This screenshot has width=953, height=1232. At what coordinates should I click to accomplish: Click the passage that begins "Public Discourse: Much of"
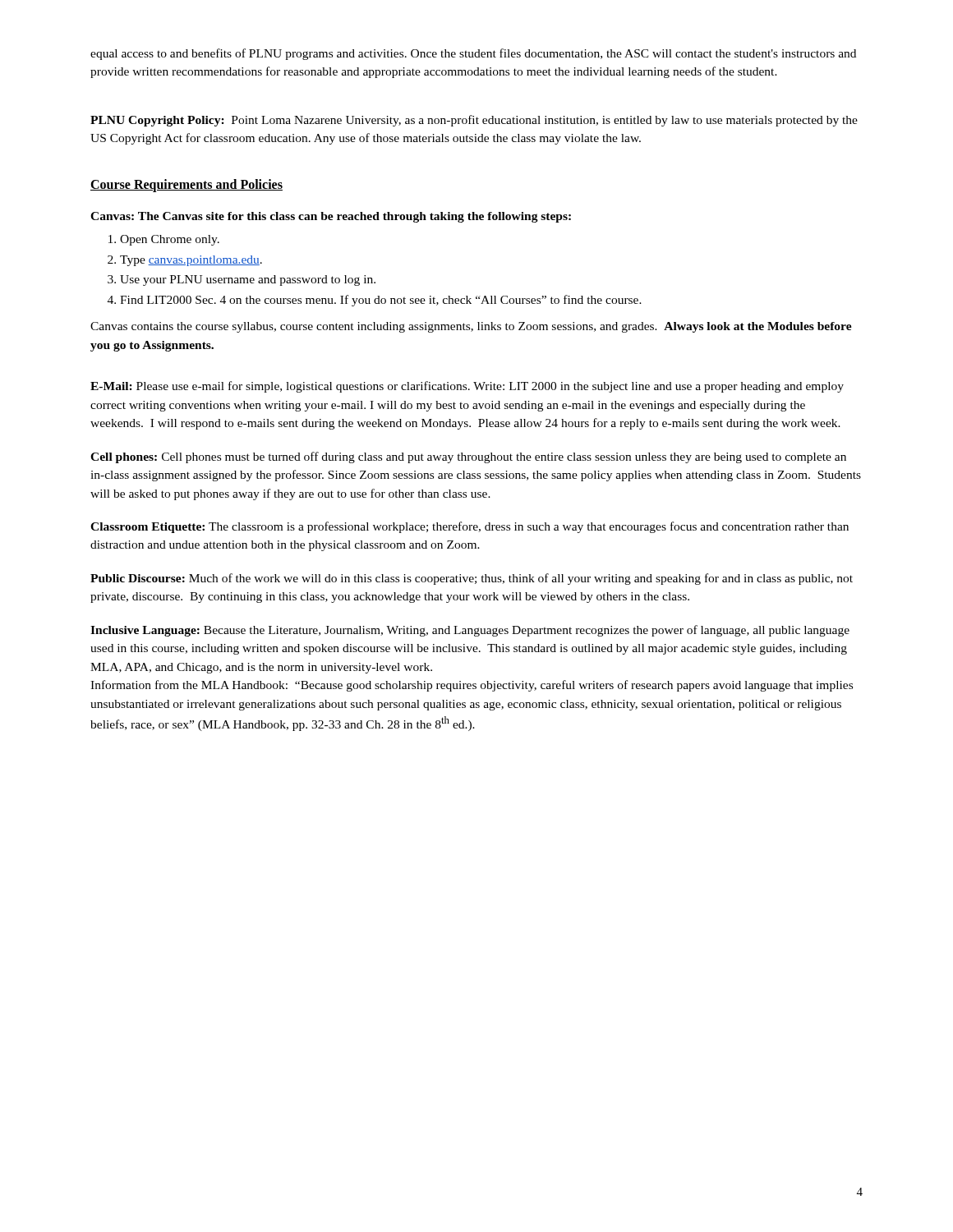(476, 588)
